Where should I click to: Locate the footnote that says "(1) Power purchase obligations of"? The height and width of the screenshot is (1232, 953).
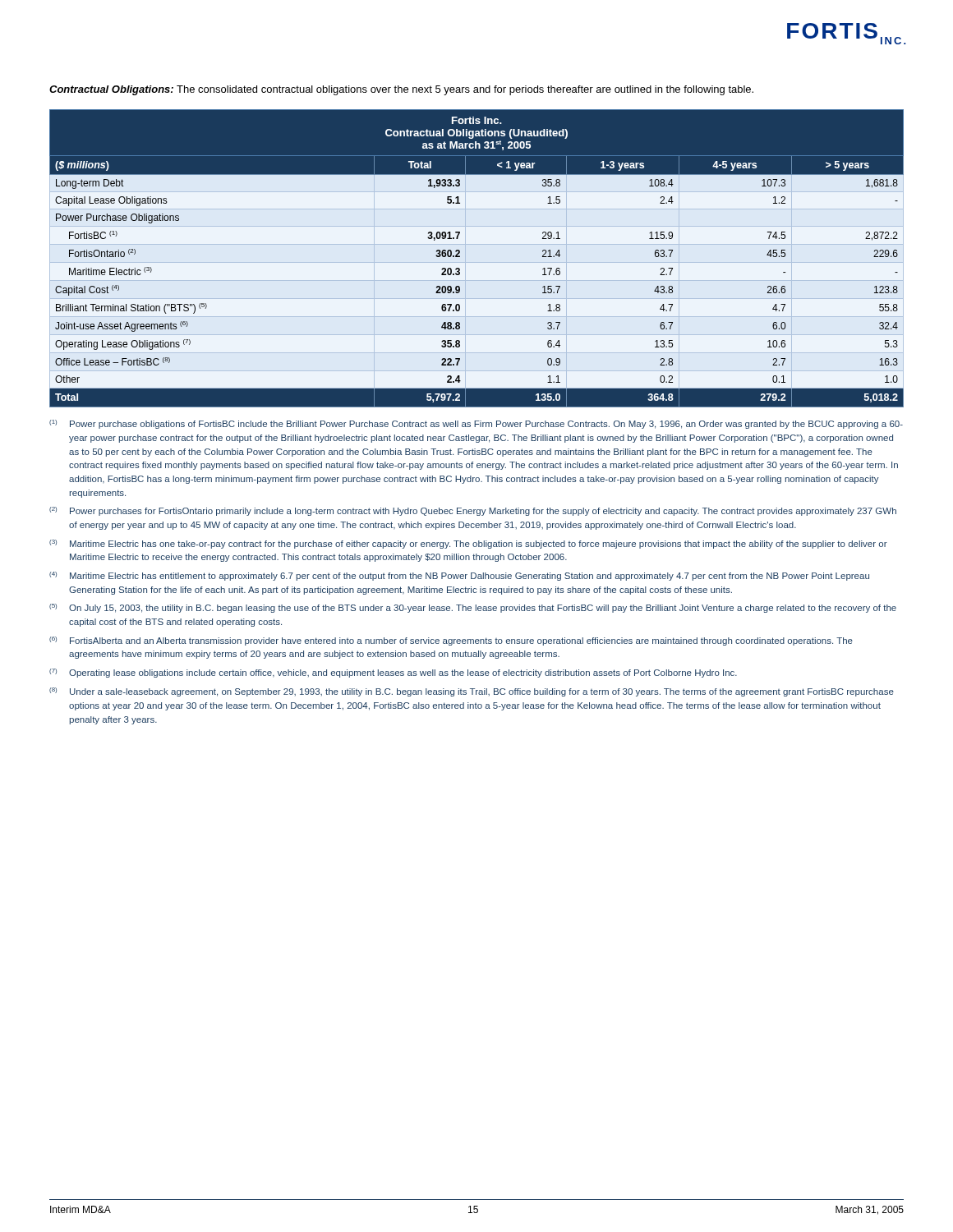(x=476, y=458)
